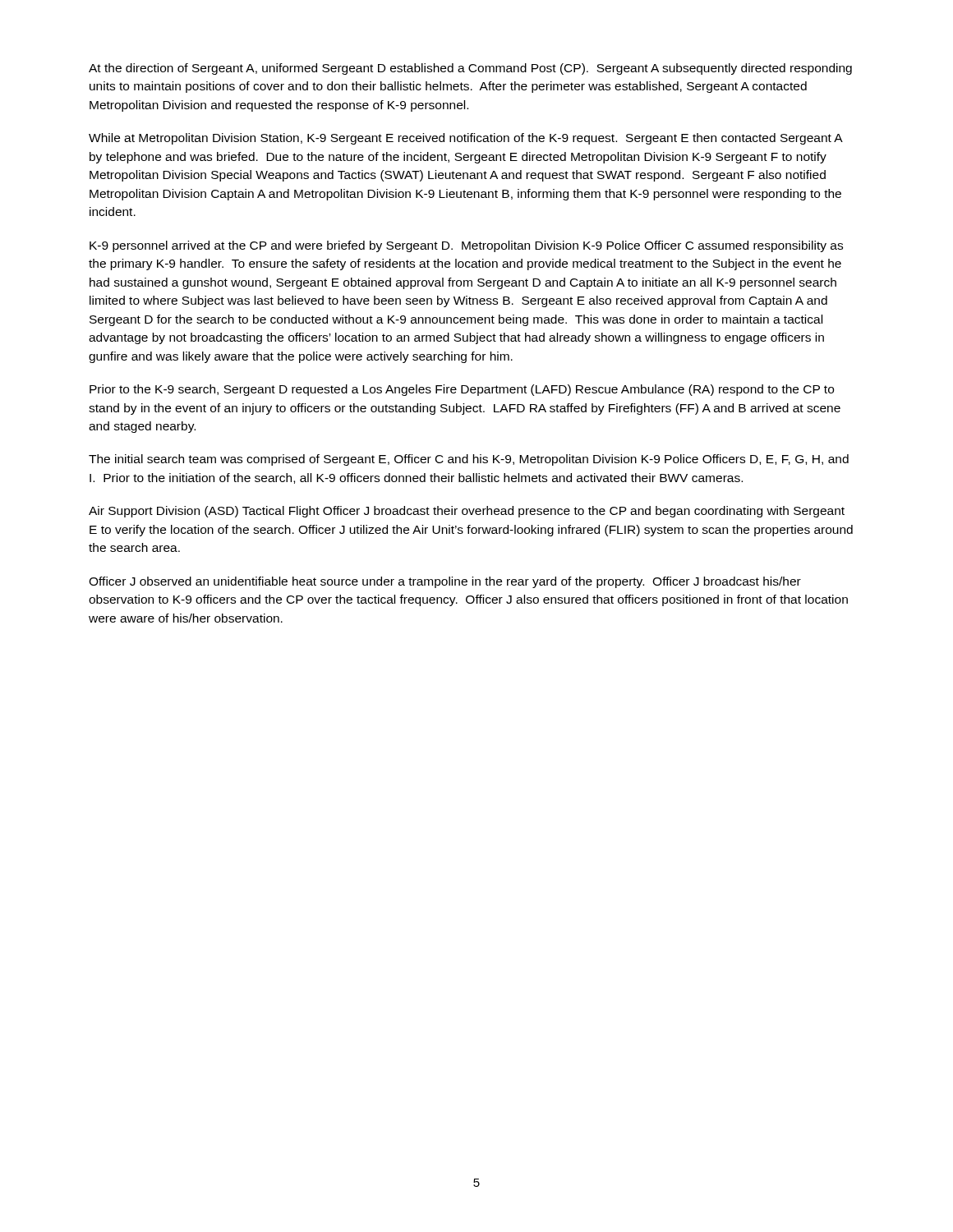Viewport: 953px width, 1232px height.
Task: Find the text block that says "At the direction of Sergeant"
Action: 471,86
